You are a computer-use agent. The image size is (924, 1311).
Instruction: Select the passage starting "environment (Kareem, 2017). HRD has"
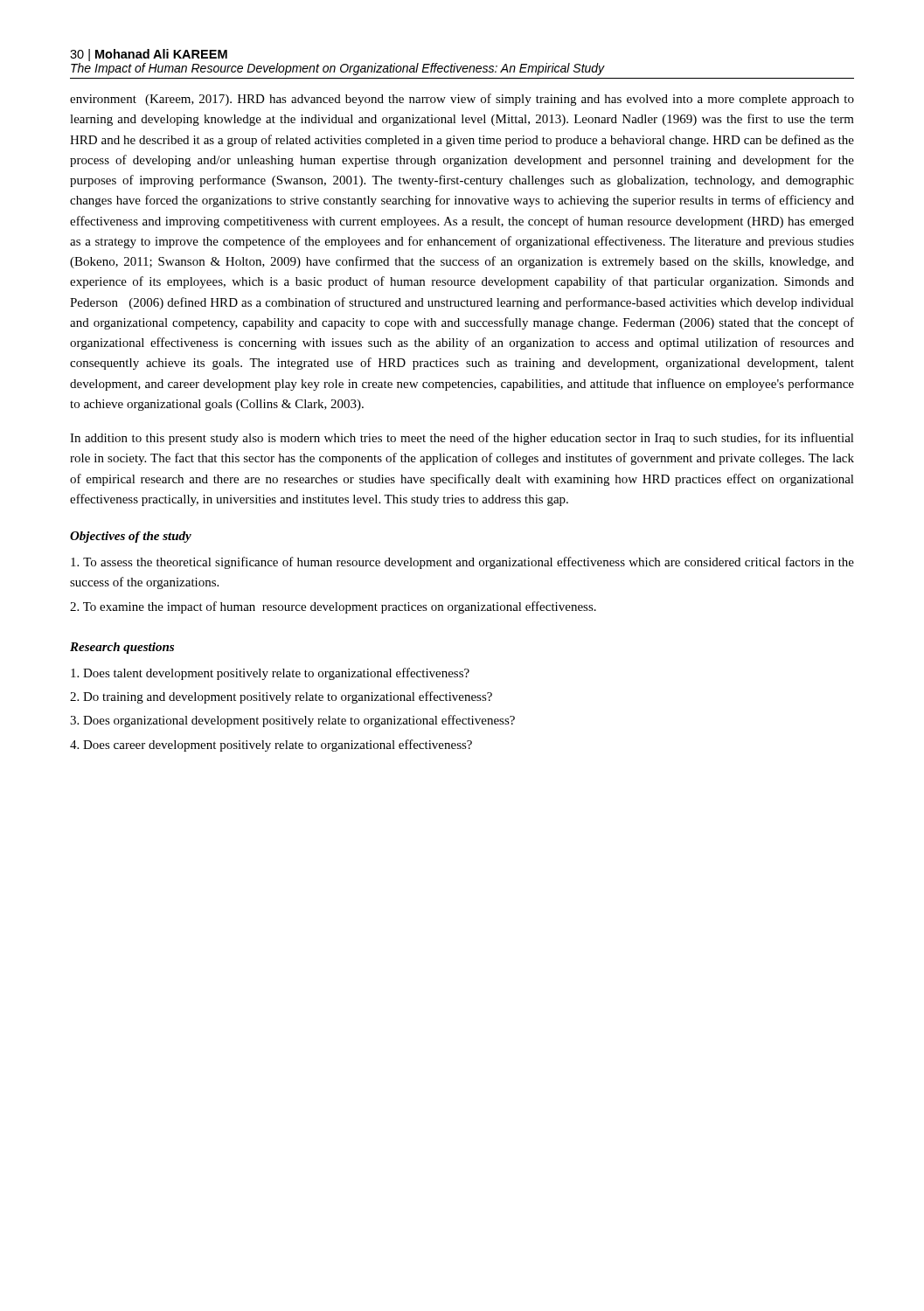click(462, 251)
